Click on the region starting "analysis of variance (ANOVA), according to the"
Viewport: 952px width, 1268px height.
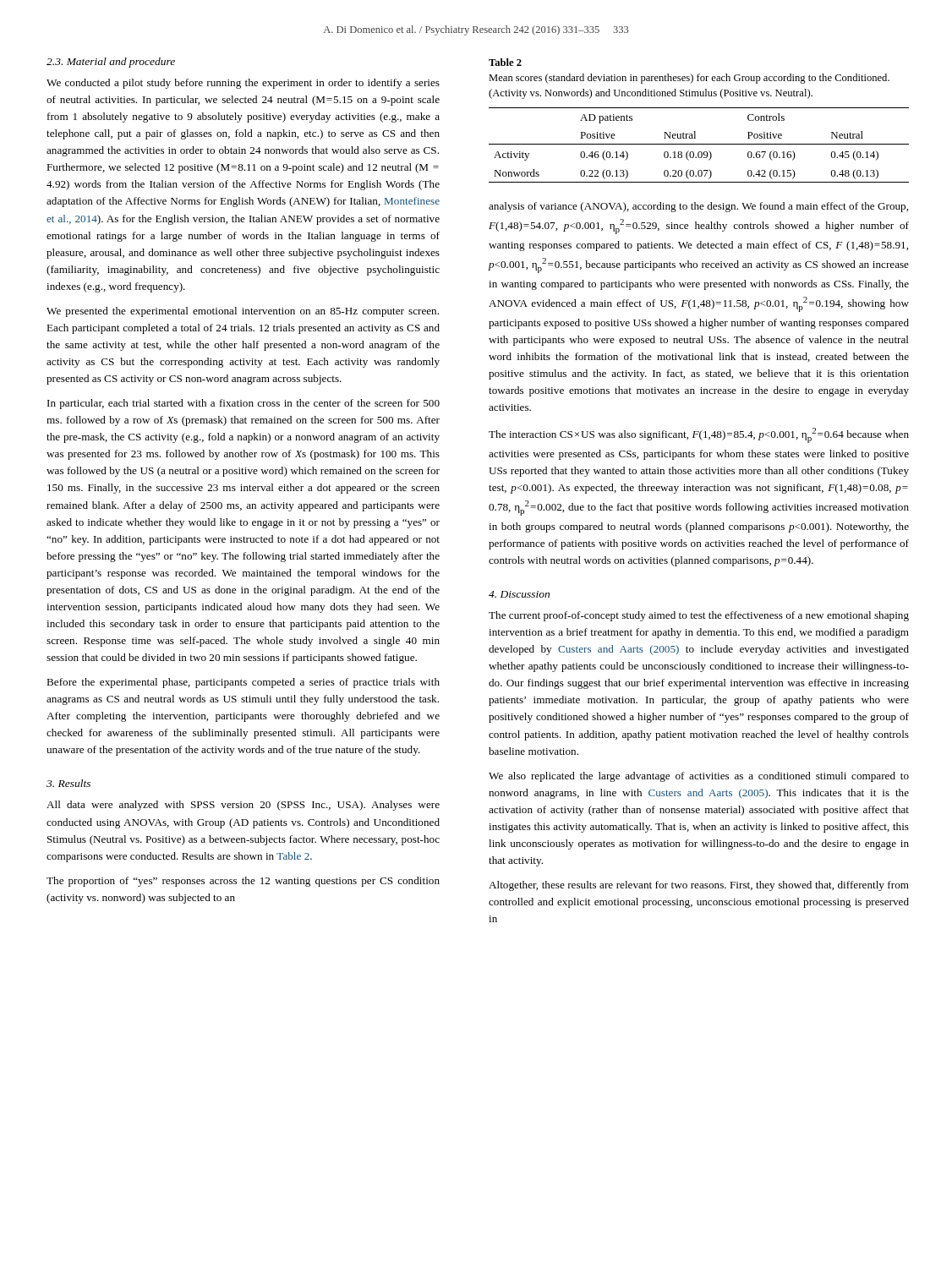pyautogui.click(x=699, y=307)
